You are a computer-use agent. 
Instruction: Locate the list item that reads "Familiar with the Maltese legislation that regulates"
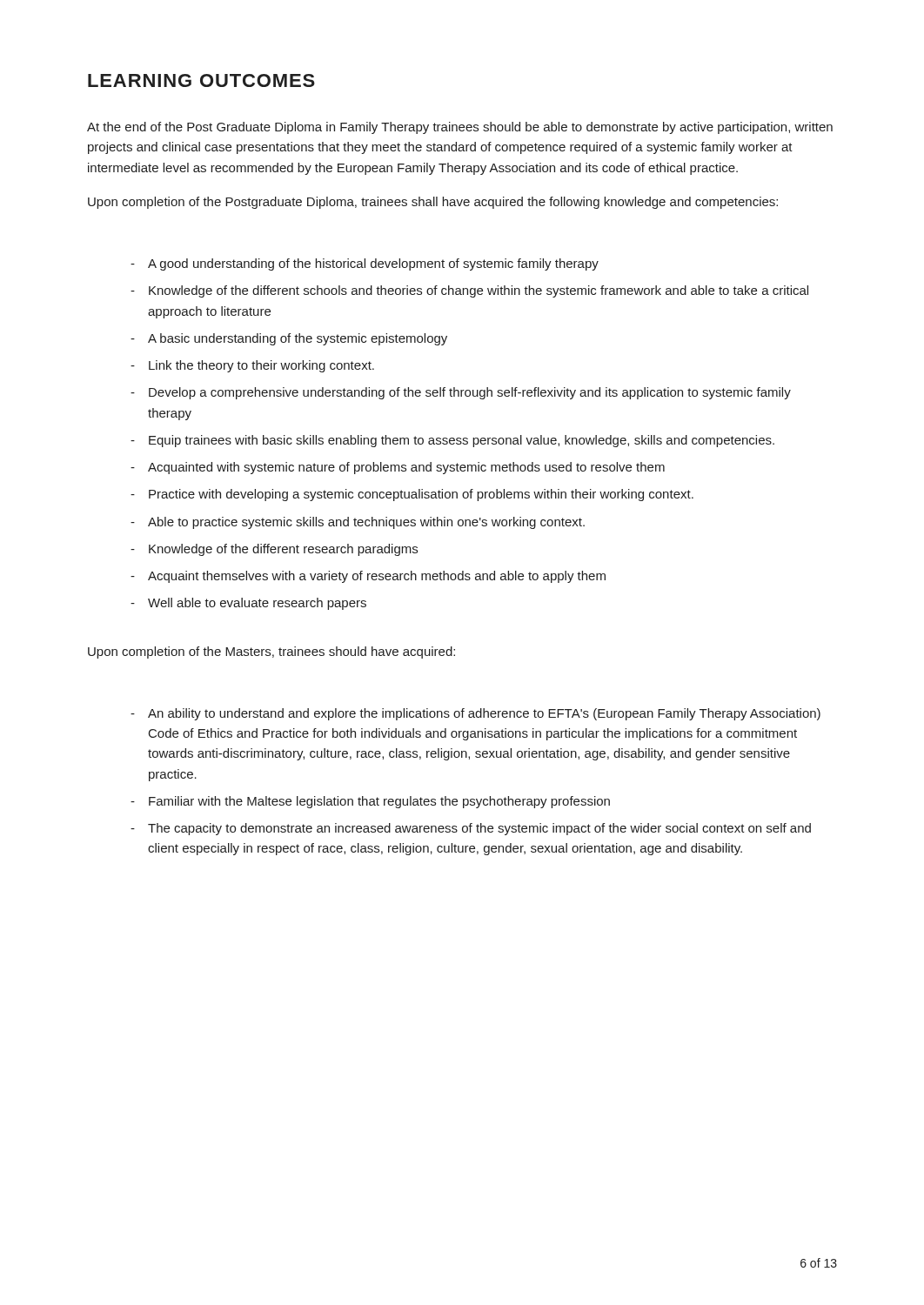(x=379, y=801)
